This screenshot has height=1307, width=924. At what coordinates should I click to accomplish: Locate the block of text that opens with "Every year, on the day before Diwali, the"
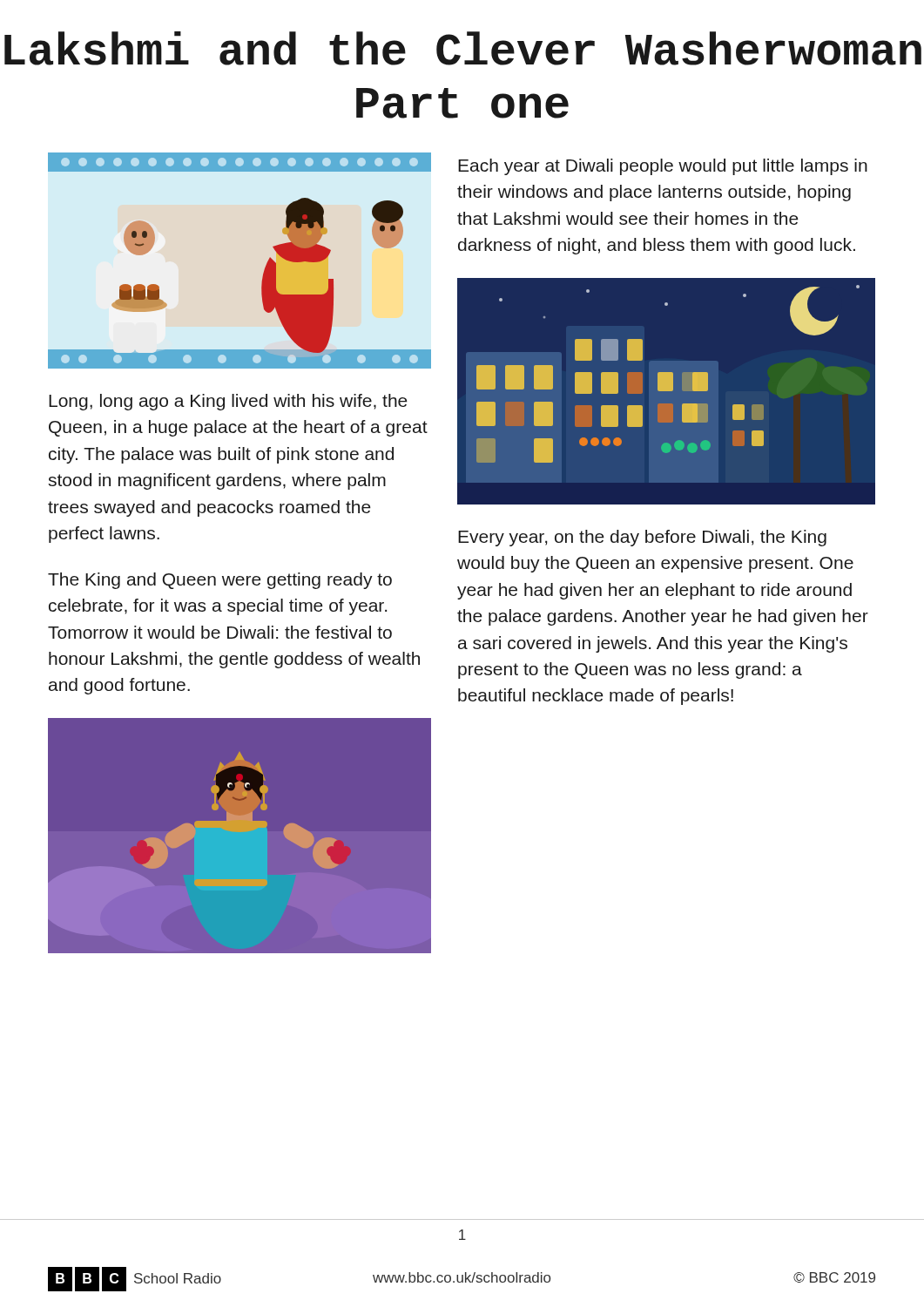click(x=666, y=616)
